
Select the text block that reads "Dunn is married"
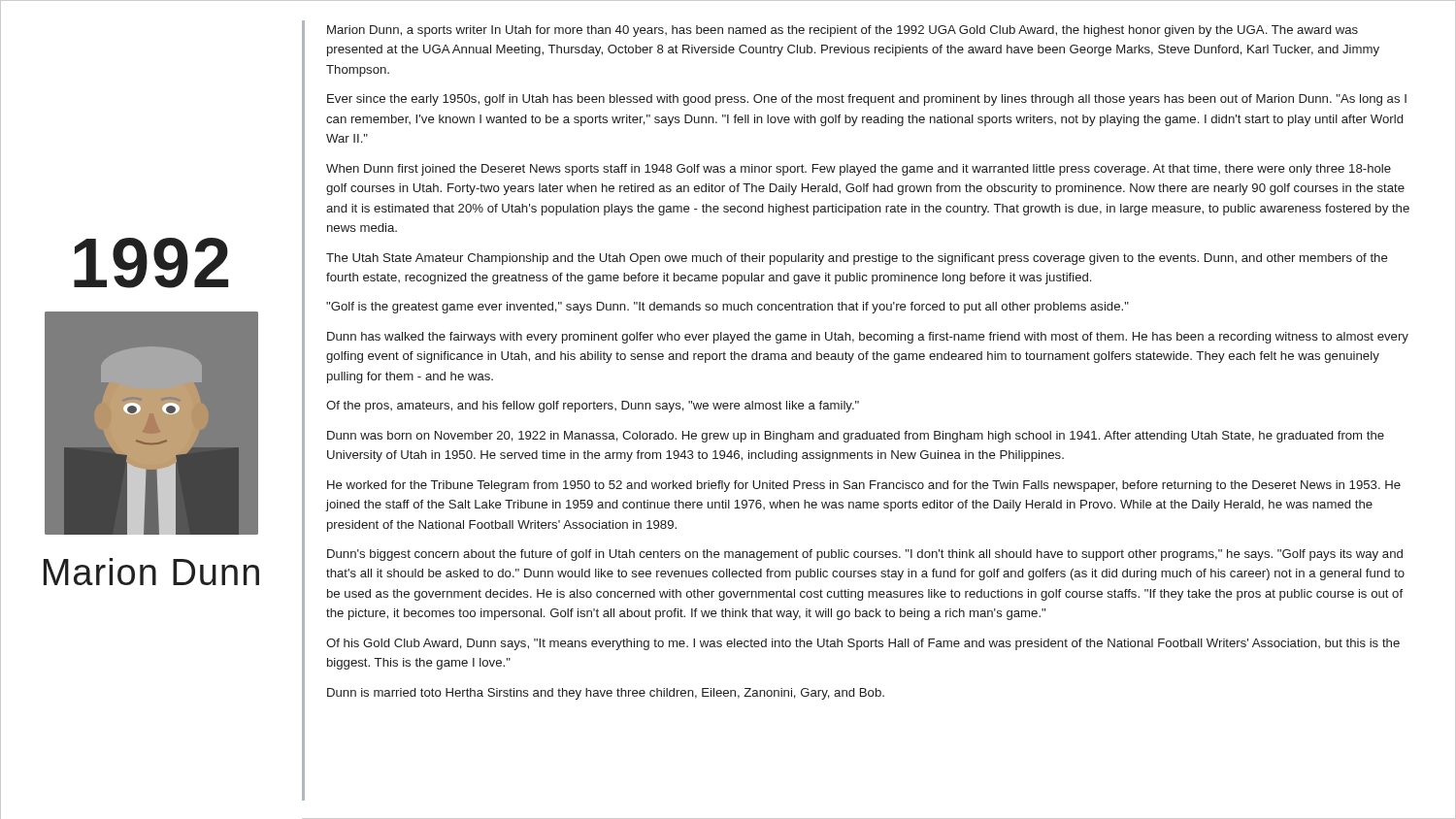[606, 692]
